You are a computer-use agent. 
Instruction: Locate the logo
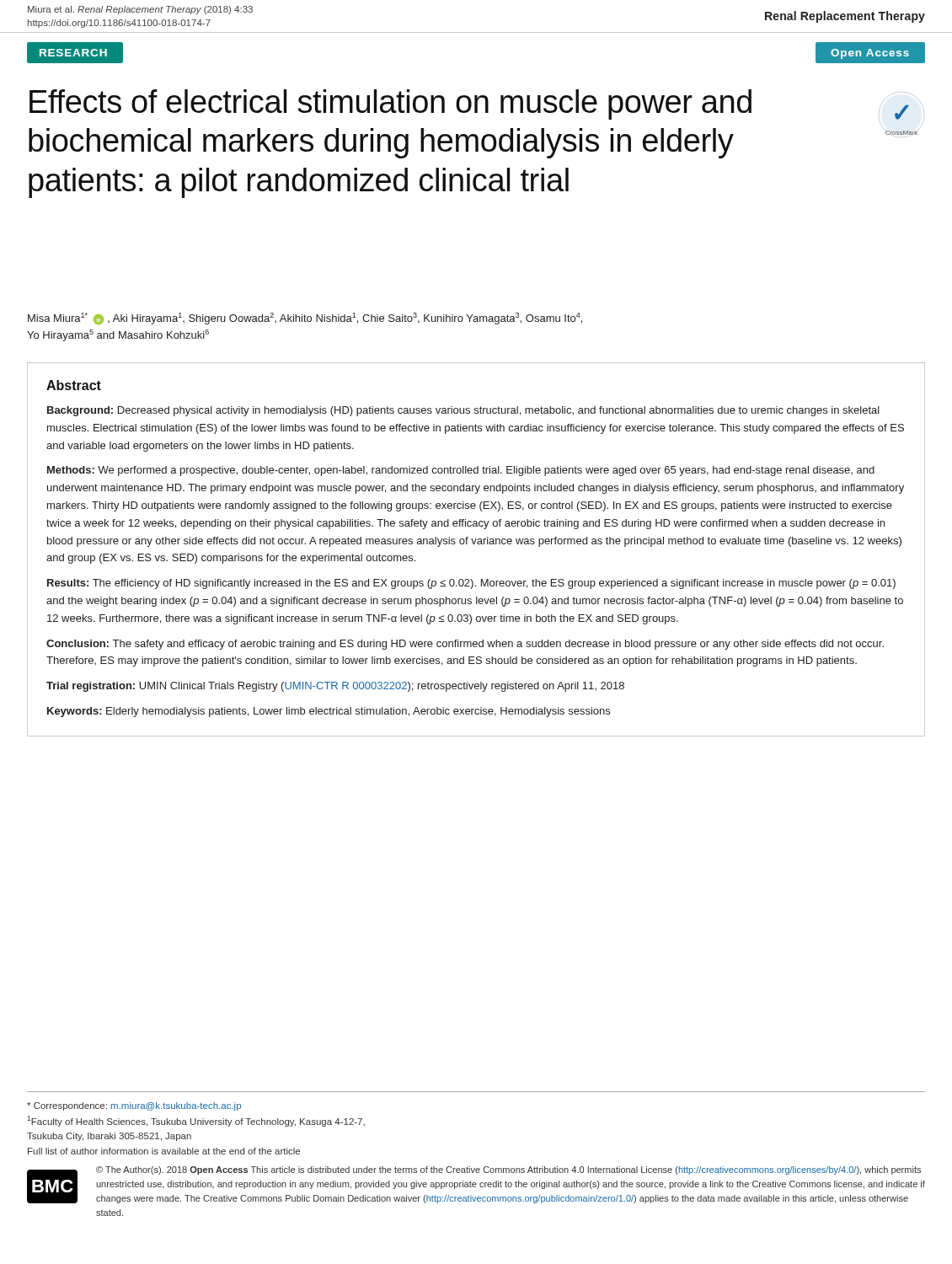(54, 1188)
